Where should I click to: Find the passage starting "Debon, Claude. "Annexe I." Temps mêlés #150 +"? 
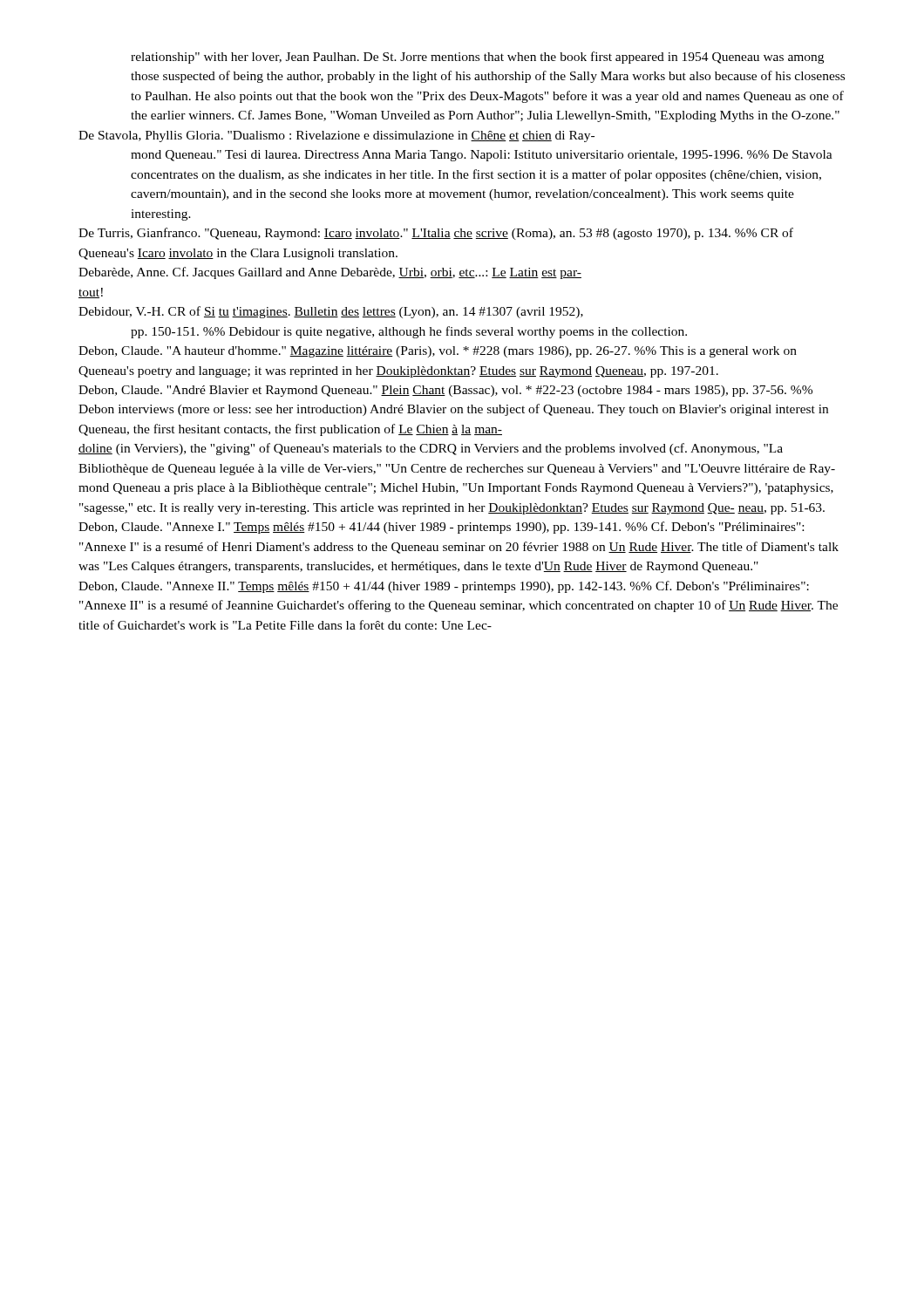pyautogui.click(x=462, y=547)
